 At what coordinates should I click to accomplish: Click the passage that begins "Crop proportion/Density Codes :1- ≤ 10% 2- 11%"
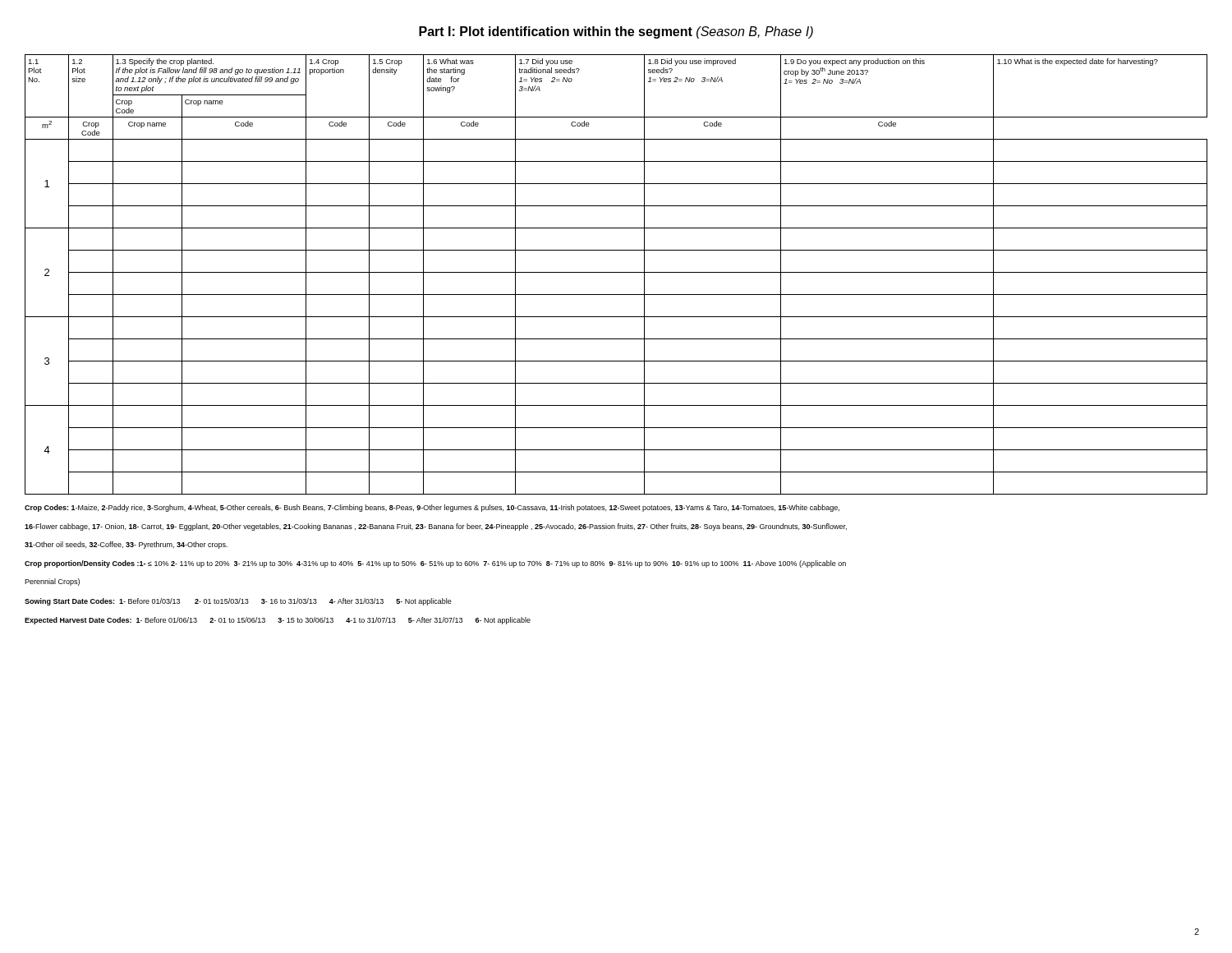click(x=616, y=573)
